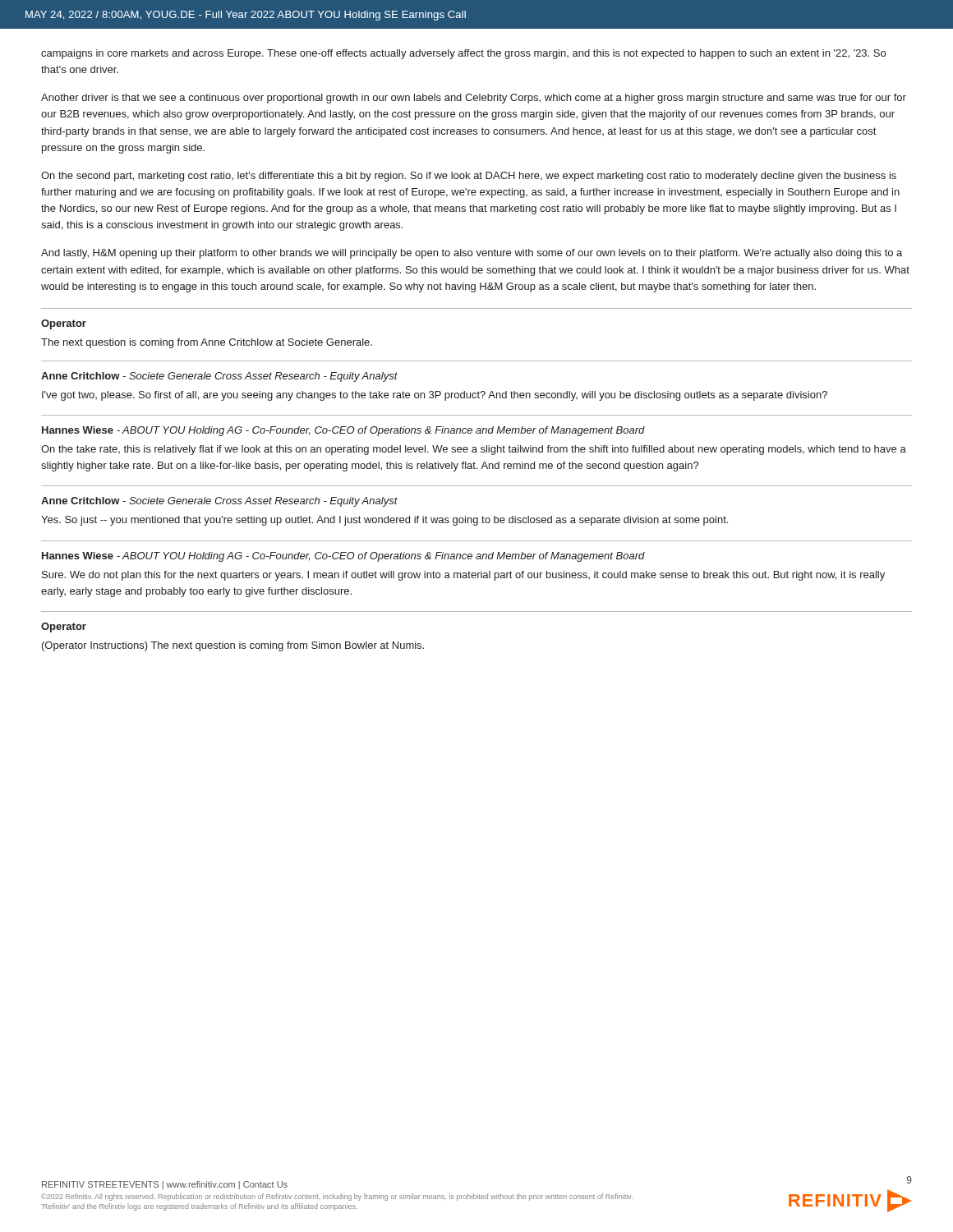Click the passage that begins "Sure. We do not plan"

point(463,582)
